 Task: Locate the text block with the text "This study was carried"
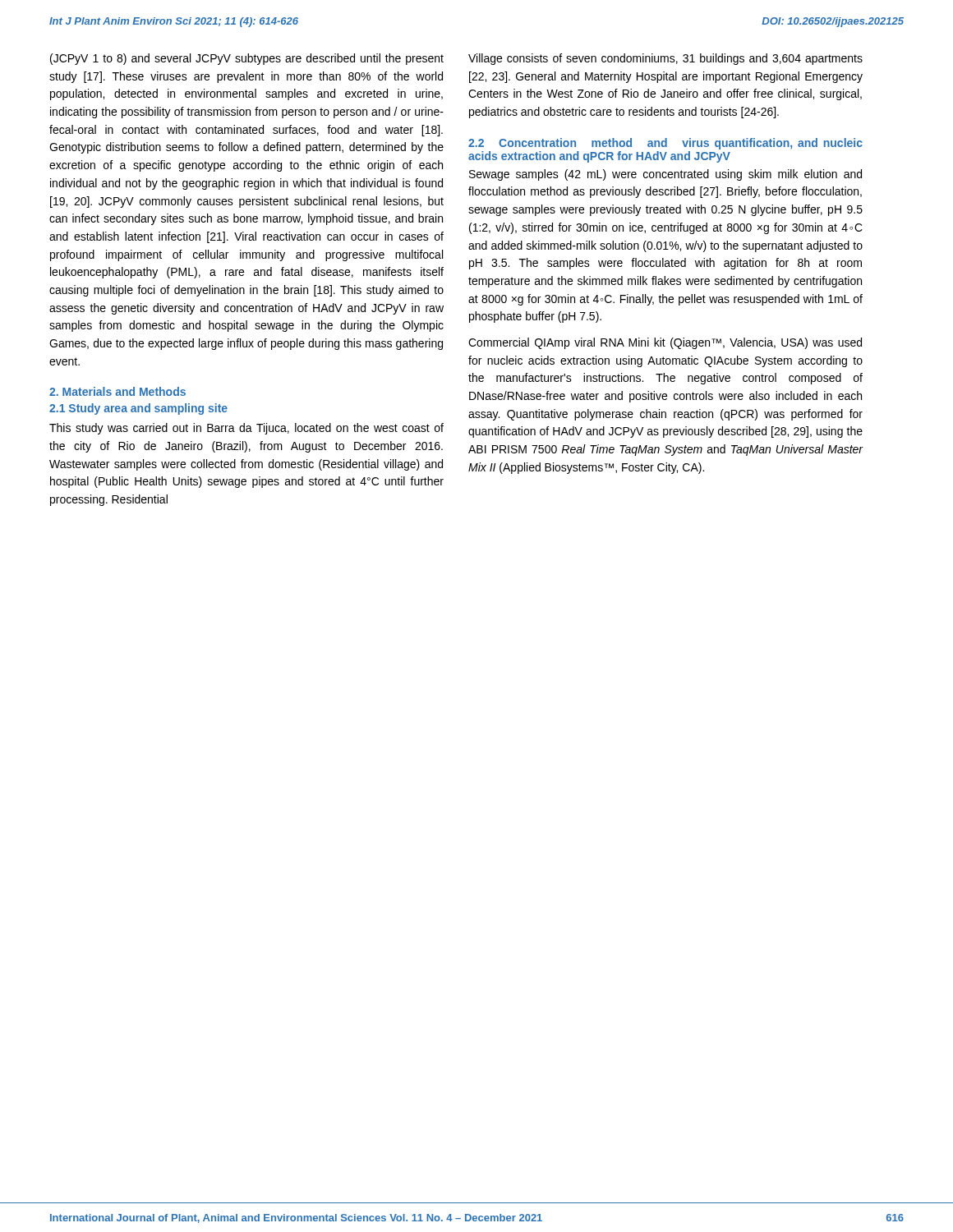pos(246,465)
